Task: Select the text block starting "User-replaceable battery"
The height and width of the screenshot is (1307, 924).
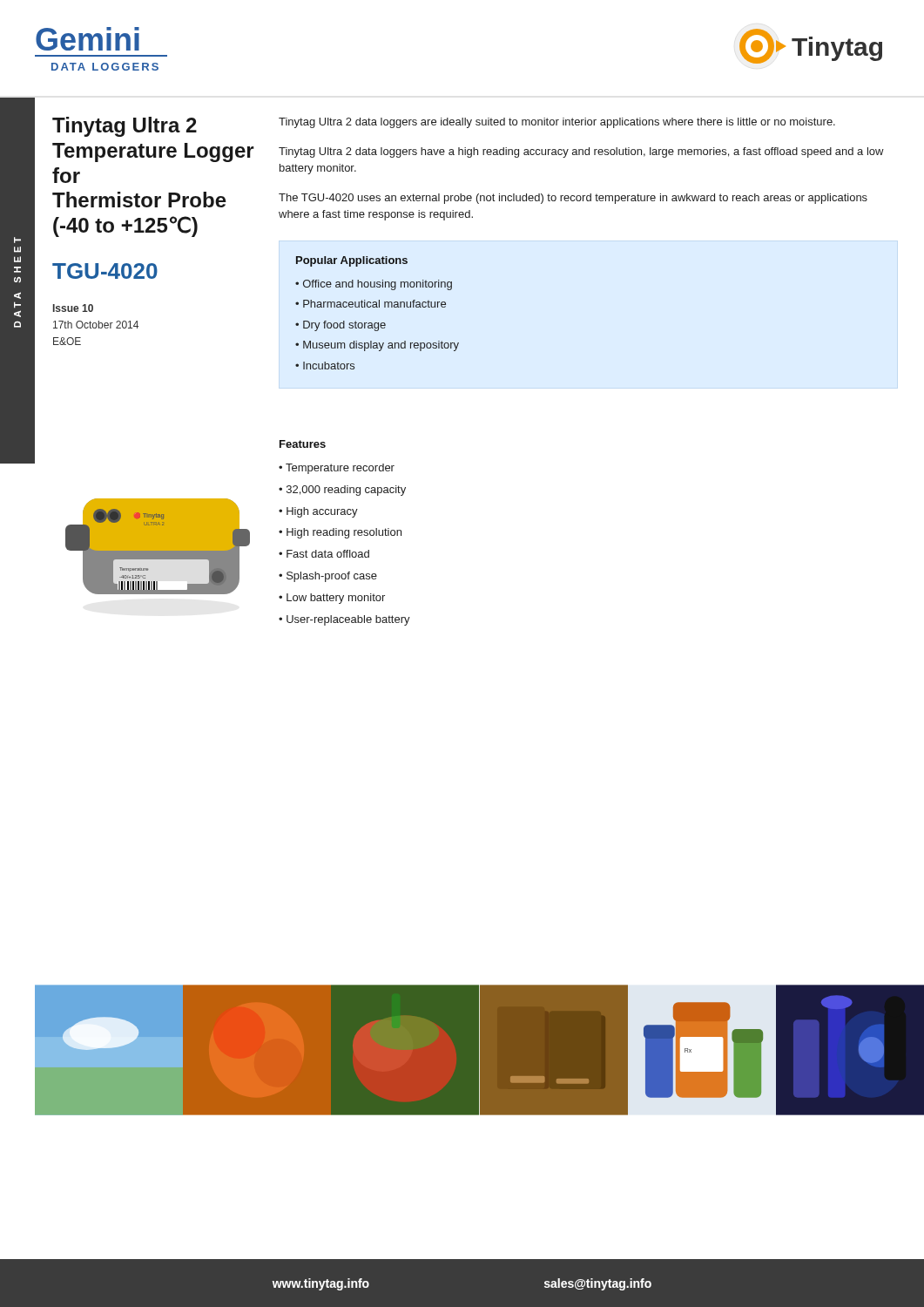Action: (348, 619)
